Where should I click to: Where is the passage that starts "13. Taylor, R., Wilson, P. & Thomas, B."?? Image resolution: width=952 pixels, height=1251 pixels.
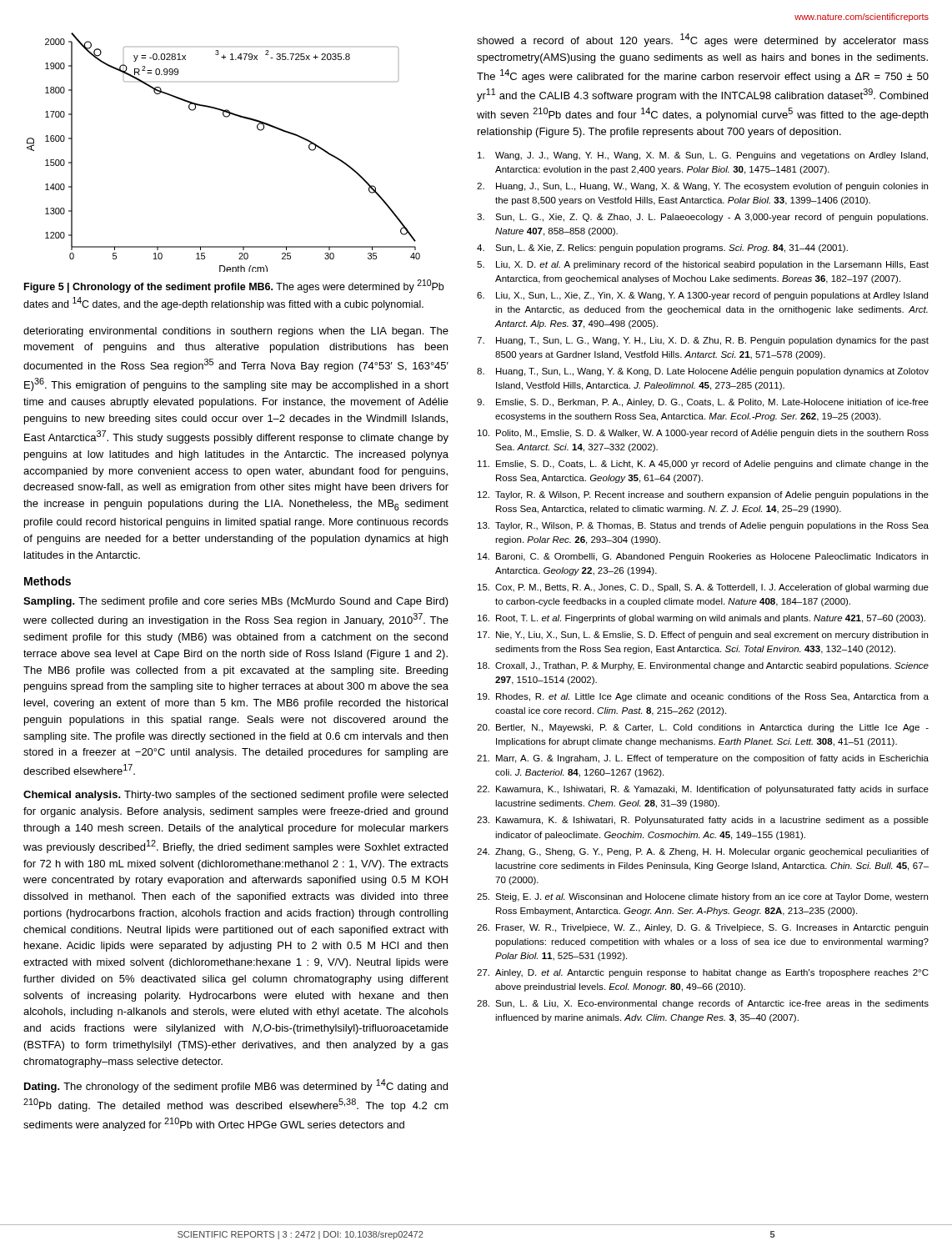[703, 533]
